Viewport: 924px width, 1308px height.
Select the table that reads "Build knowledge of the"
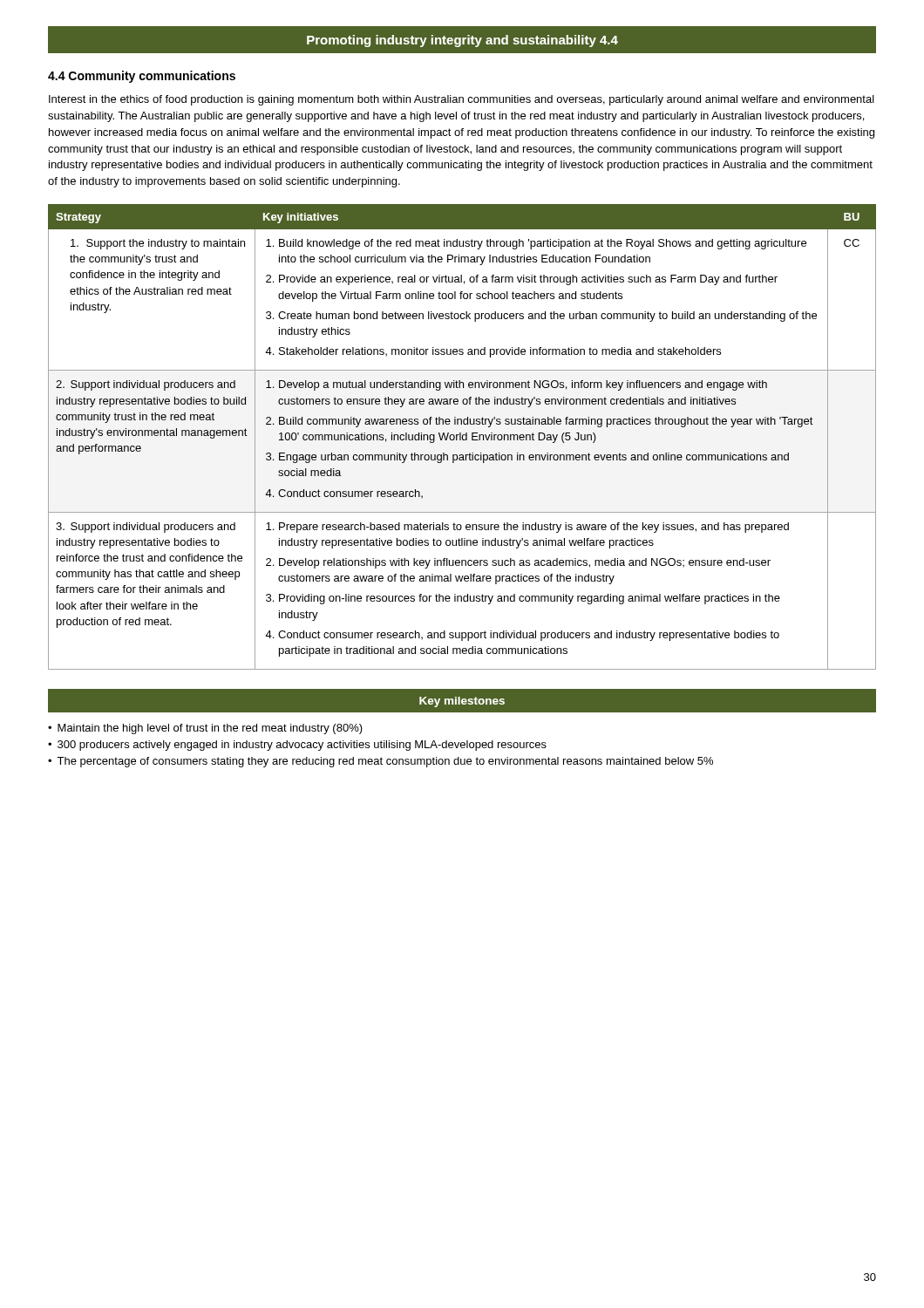(462, 437)
